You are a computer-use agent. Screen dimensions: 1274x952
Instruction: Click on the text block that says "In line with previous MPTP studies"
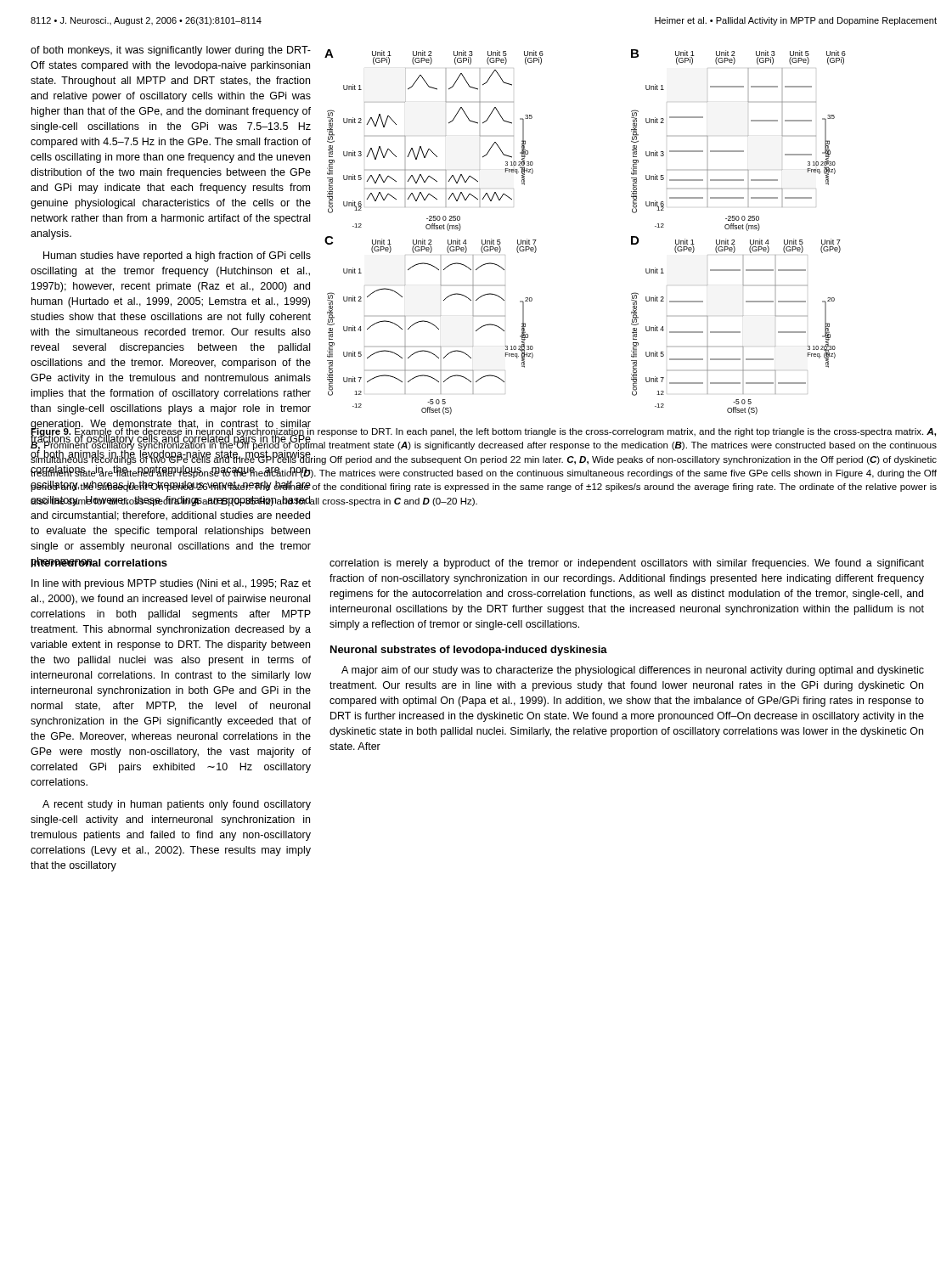[x=171, y=724]
